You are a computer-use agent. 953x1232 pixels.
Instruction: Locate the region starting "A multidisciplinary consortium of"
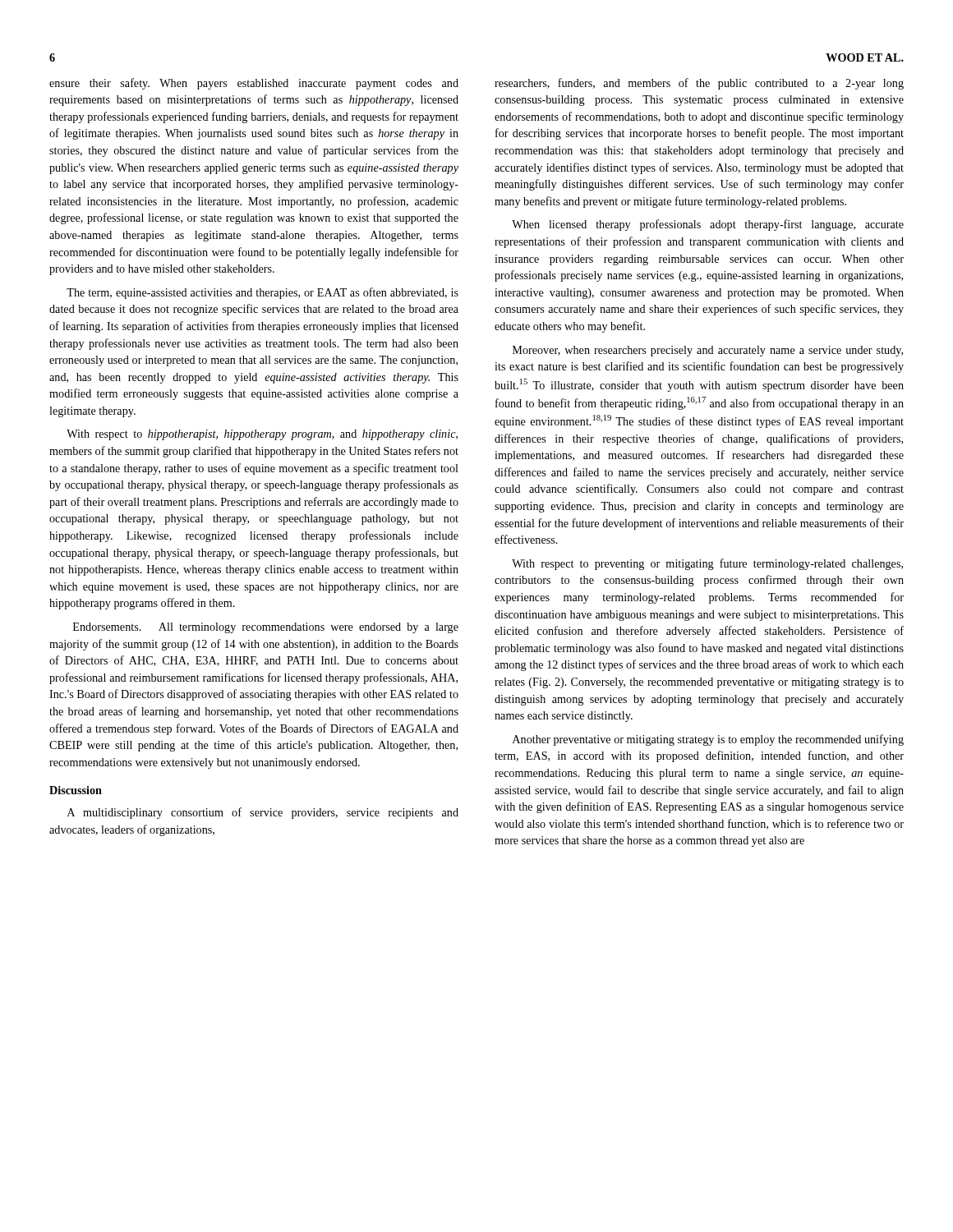[254, 821]
